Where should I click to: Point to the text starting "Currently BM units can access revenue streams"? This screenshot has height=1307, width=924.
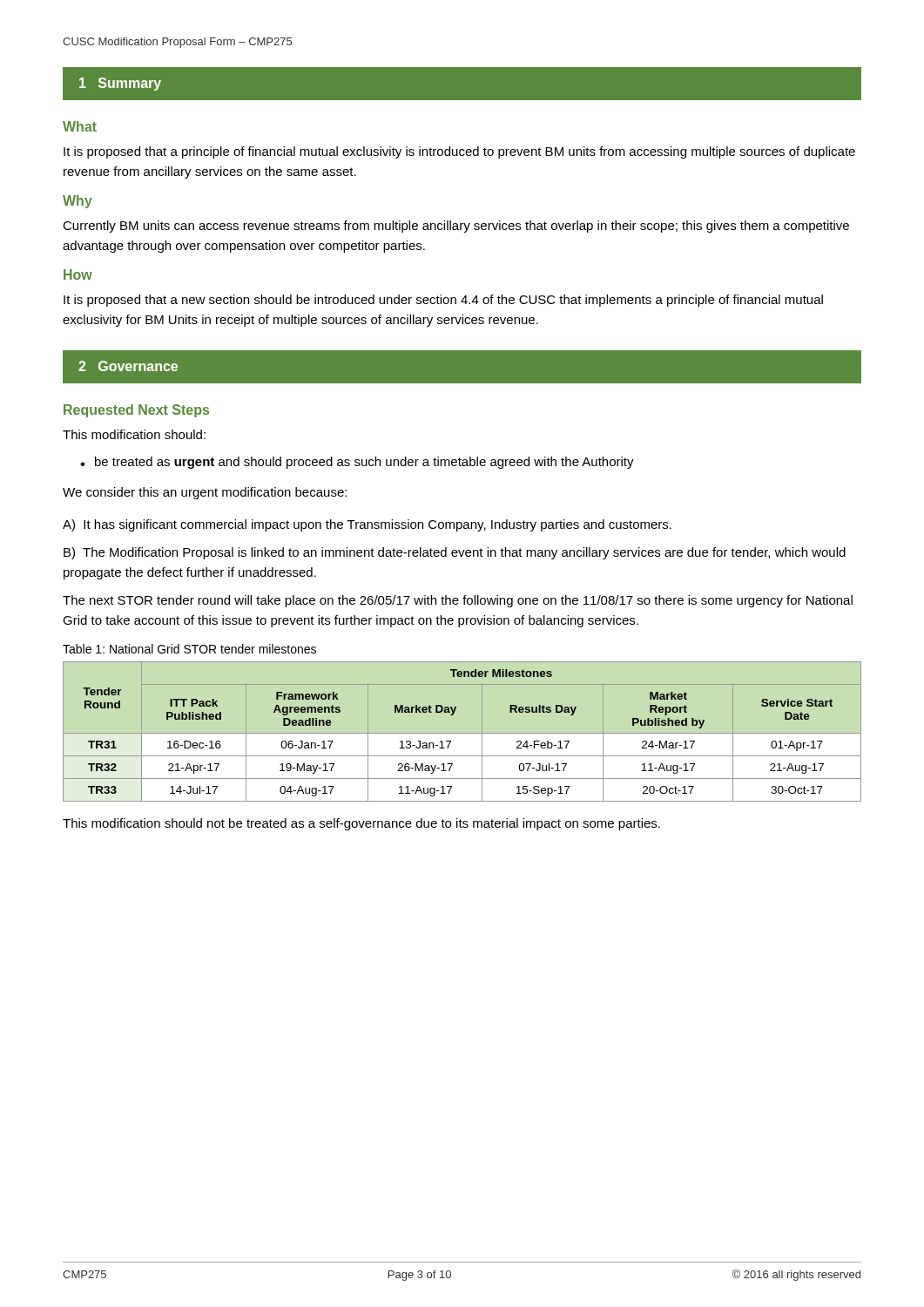click(x=456, y=235)
